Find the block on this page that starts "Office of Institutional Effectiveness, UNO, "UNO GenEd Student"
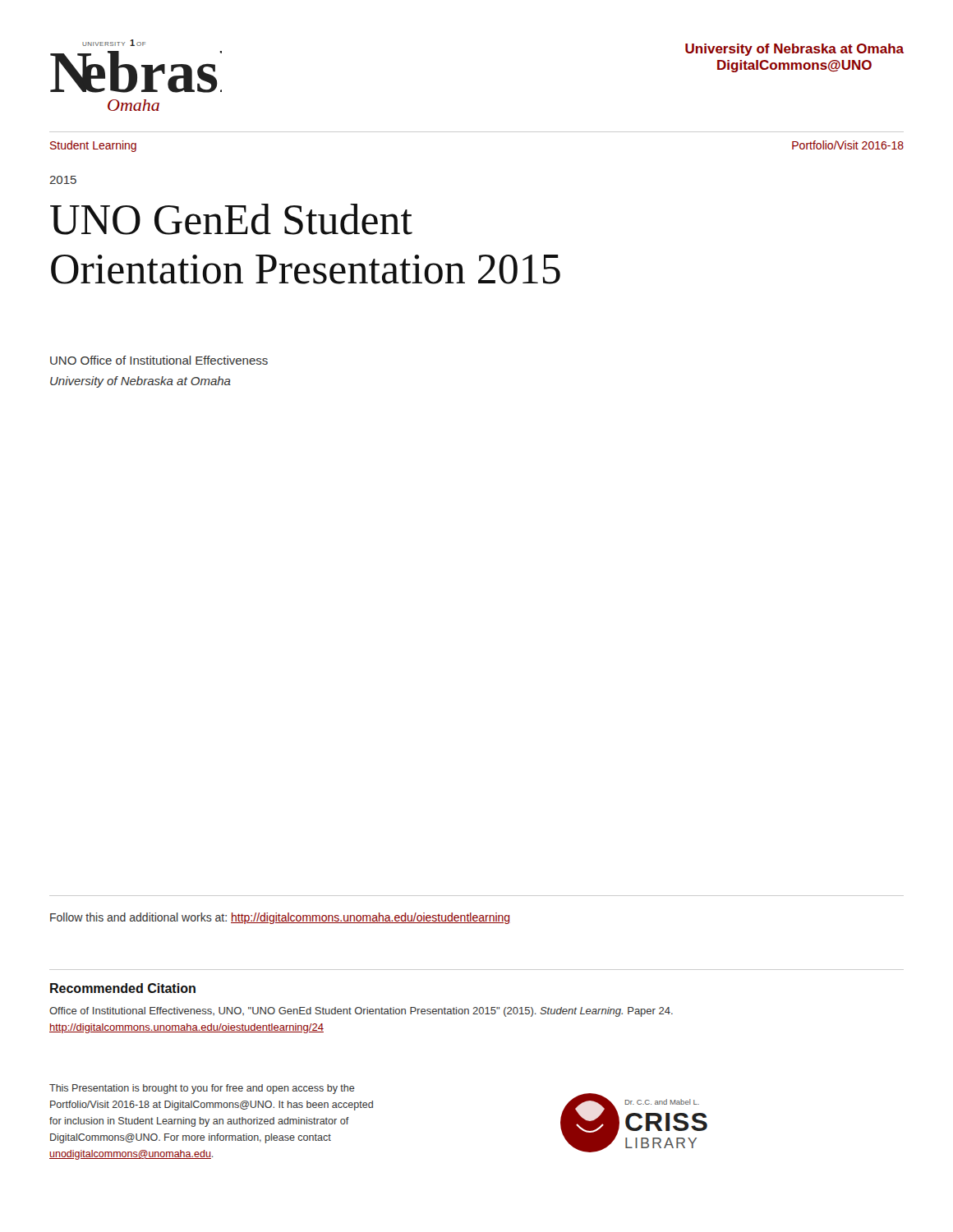 (x=361, y=1019)
